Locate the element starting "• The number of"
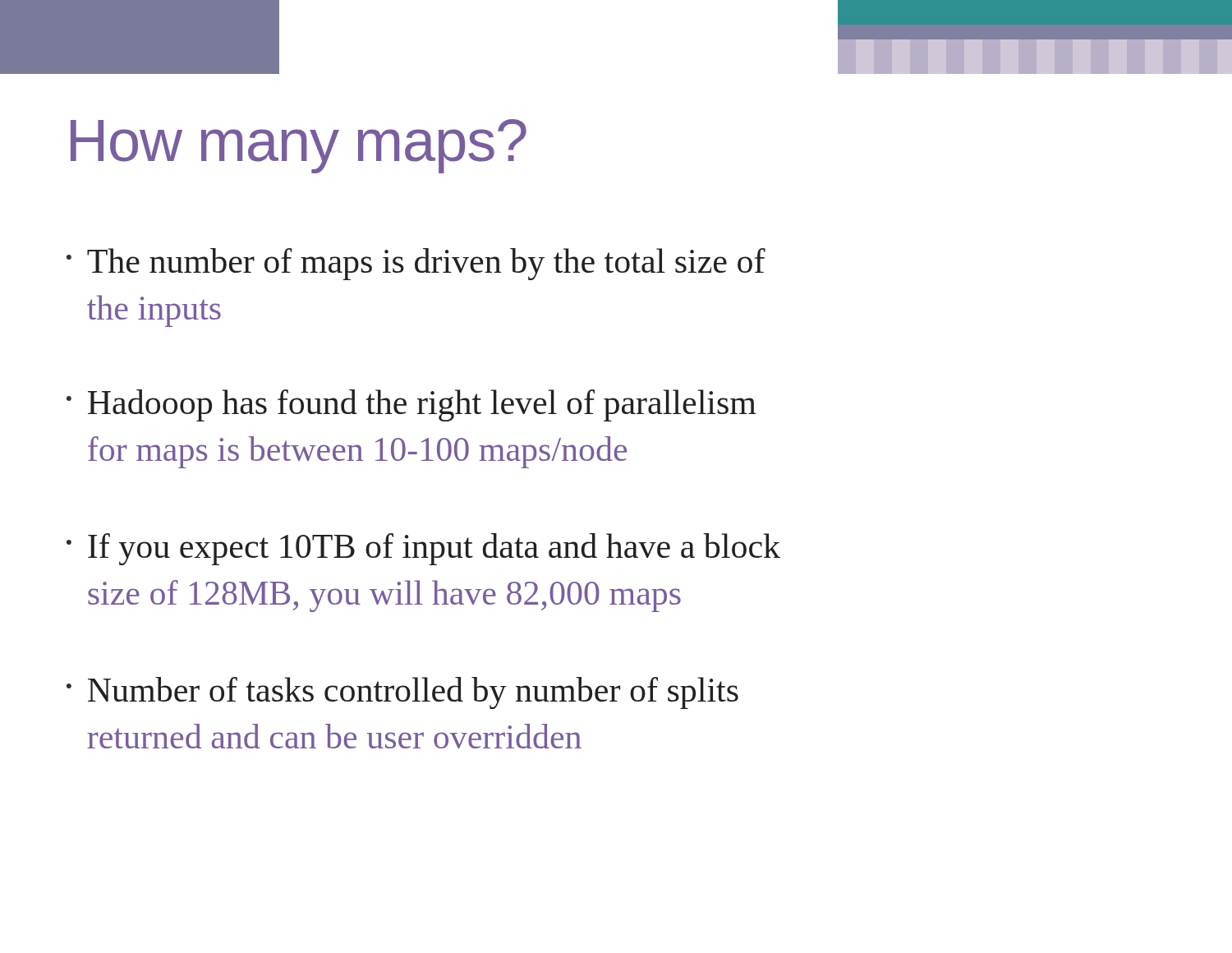The width and height of the screenshot is (1232, 953). 415,285
